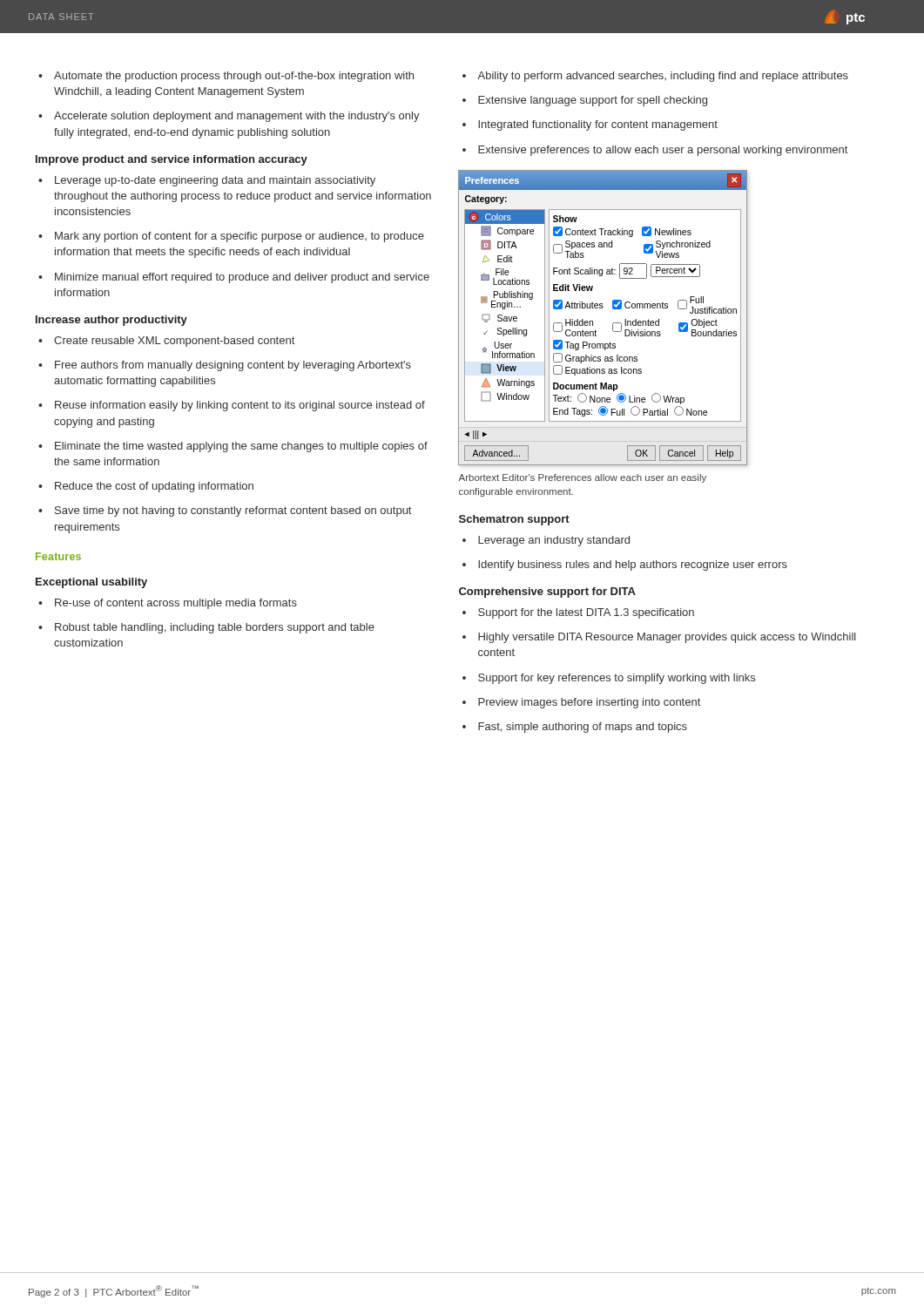The width and height of the screenshot is (924, 1307).
Task: Locate the list item containing "Minimize manual effort required"
Action: coord(242,284)
